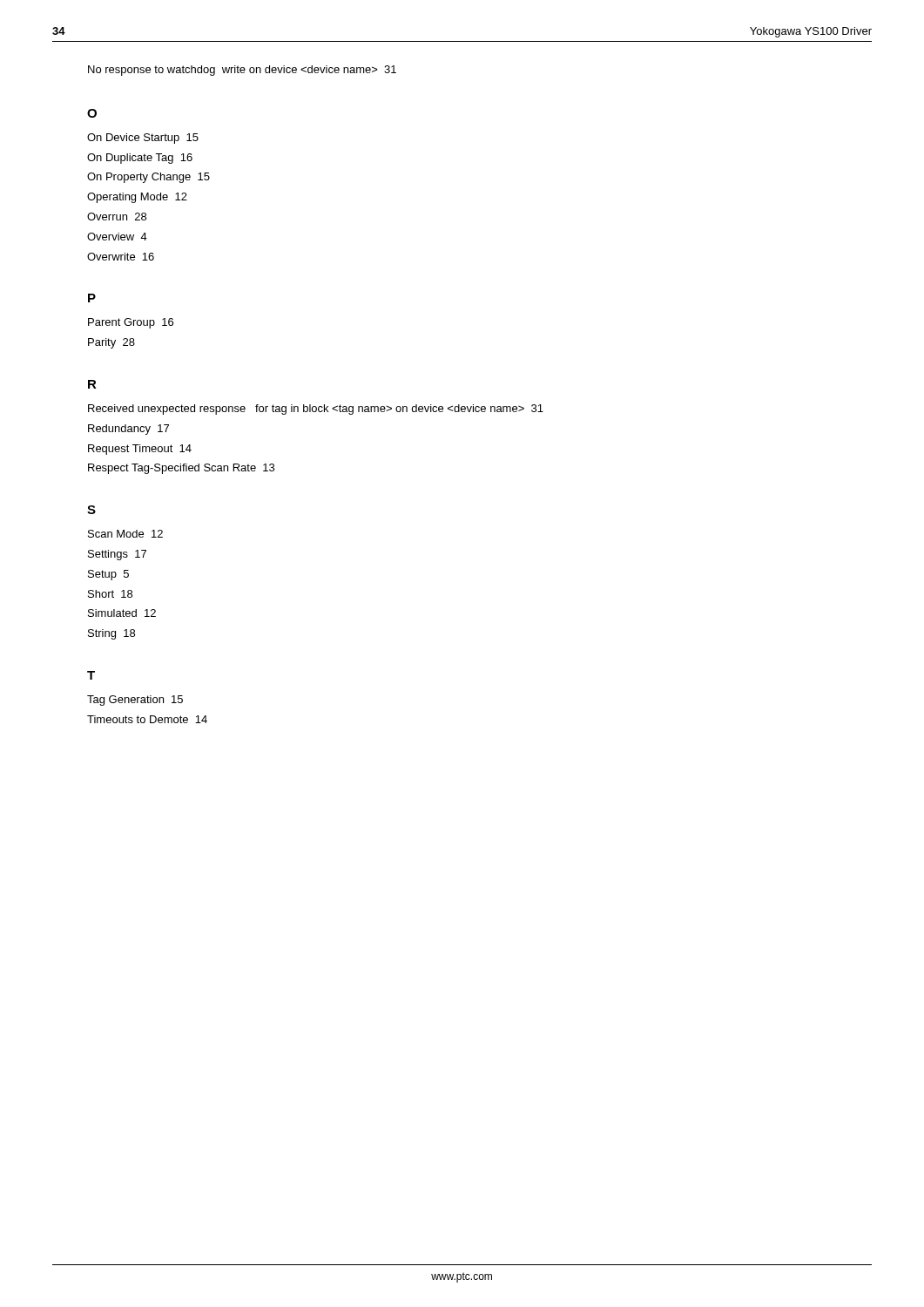The width and height of the screenshot is (924, 1307).
Task: Find the text starting "Simulated 12"
Action: (x=122, y=613)
